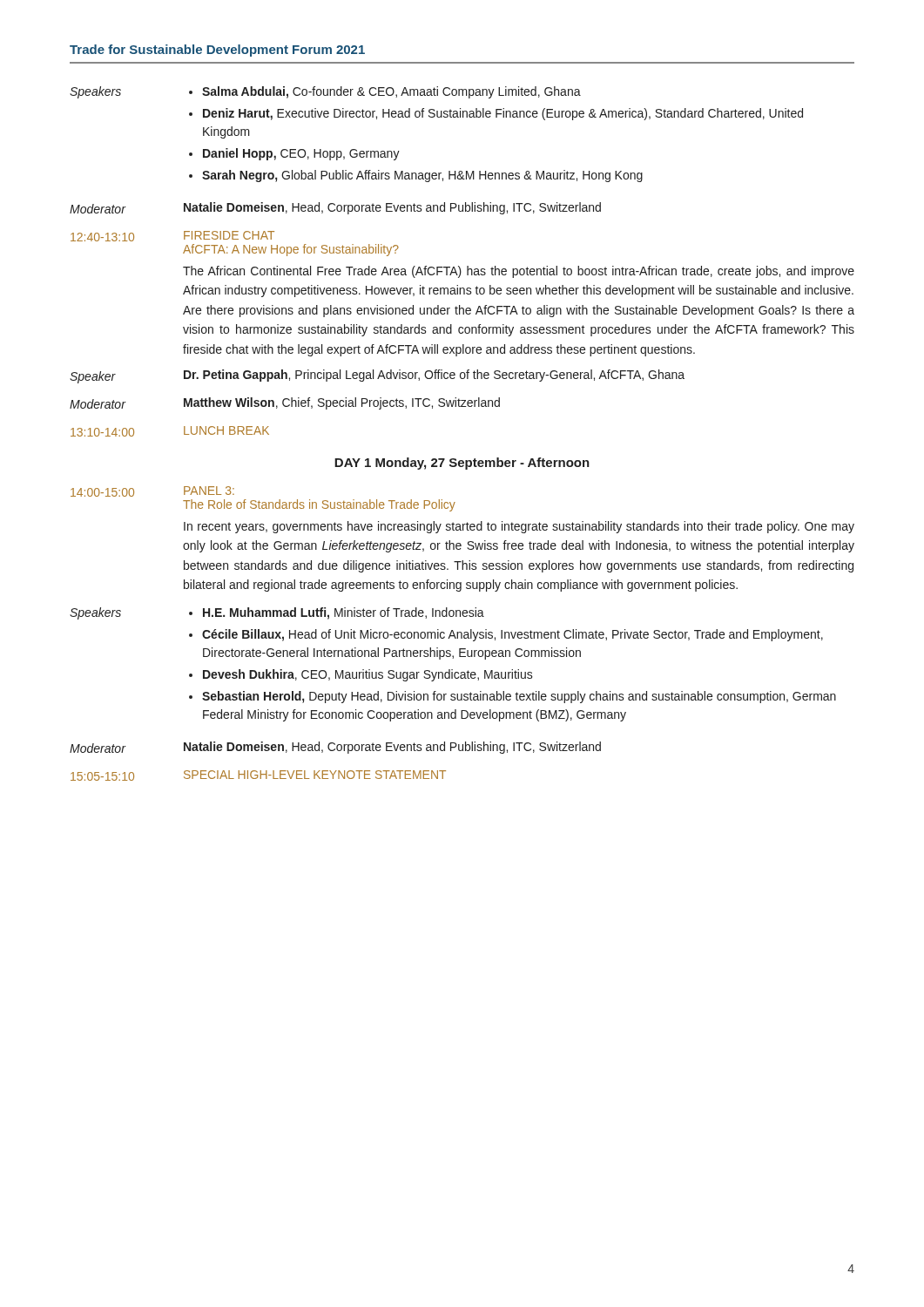Image resolution: width=924 pixels, height=1307 pixels.
Task: Select the text starting "H.E. Muhammad Lutfi, Minister"
Action: (343, 612)
